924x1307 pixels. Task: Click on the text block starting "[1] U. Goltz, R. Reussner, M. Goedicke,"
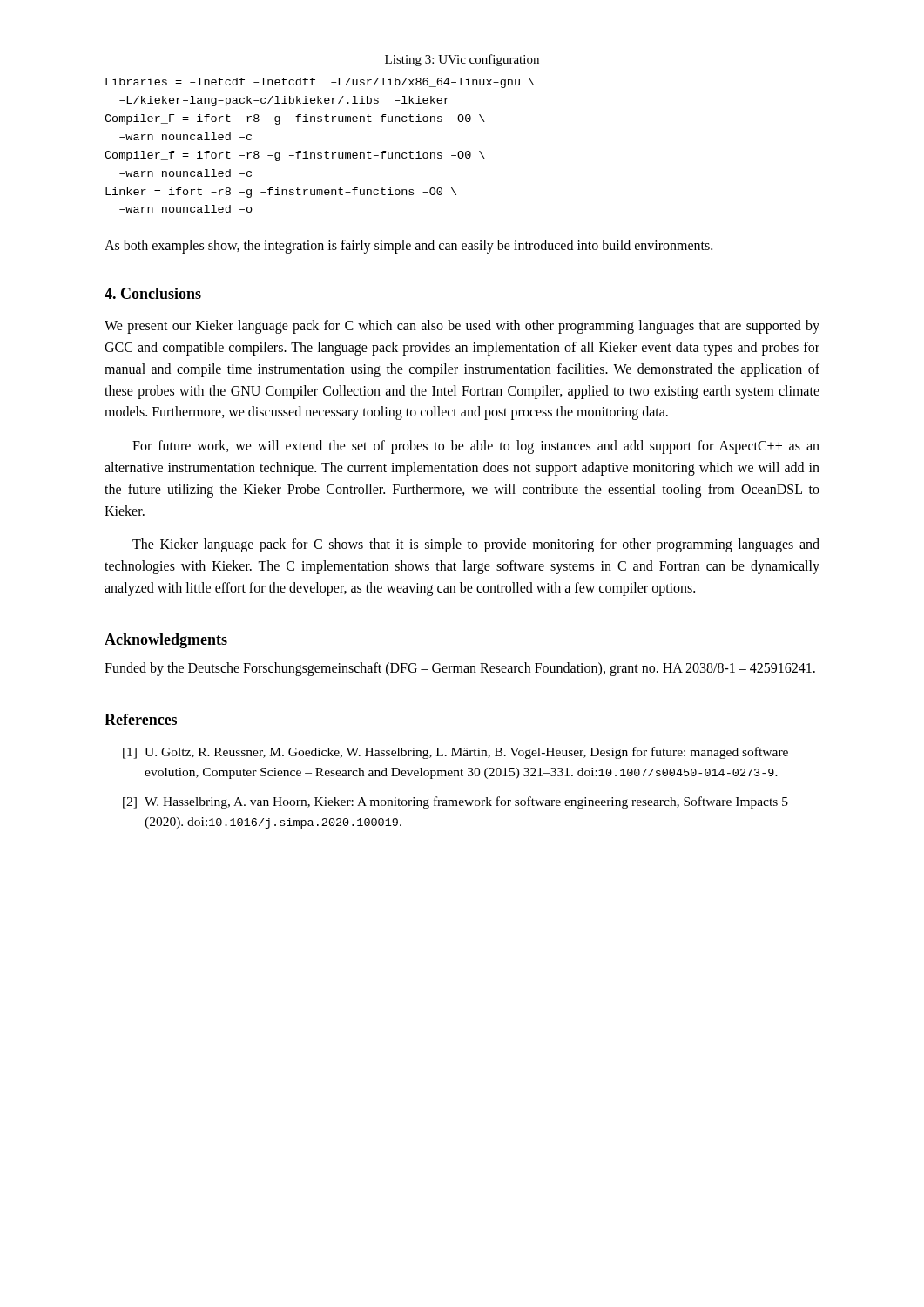(462, 762)
